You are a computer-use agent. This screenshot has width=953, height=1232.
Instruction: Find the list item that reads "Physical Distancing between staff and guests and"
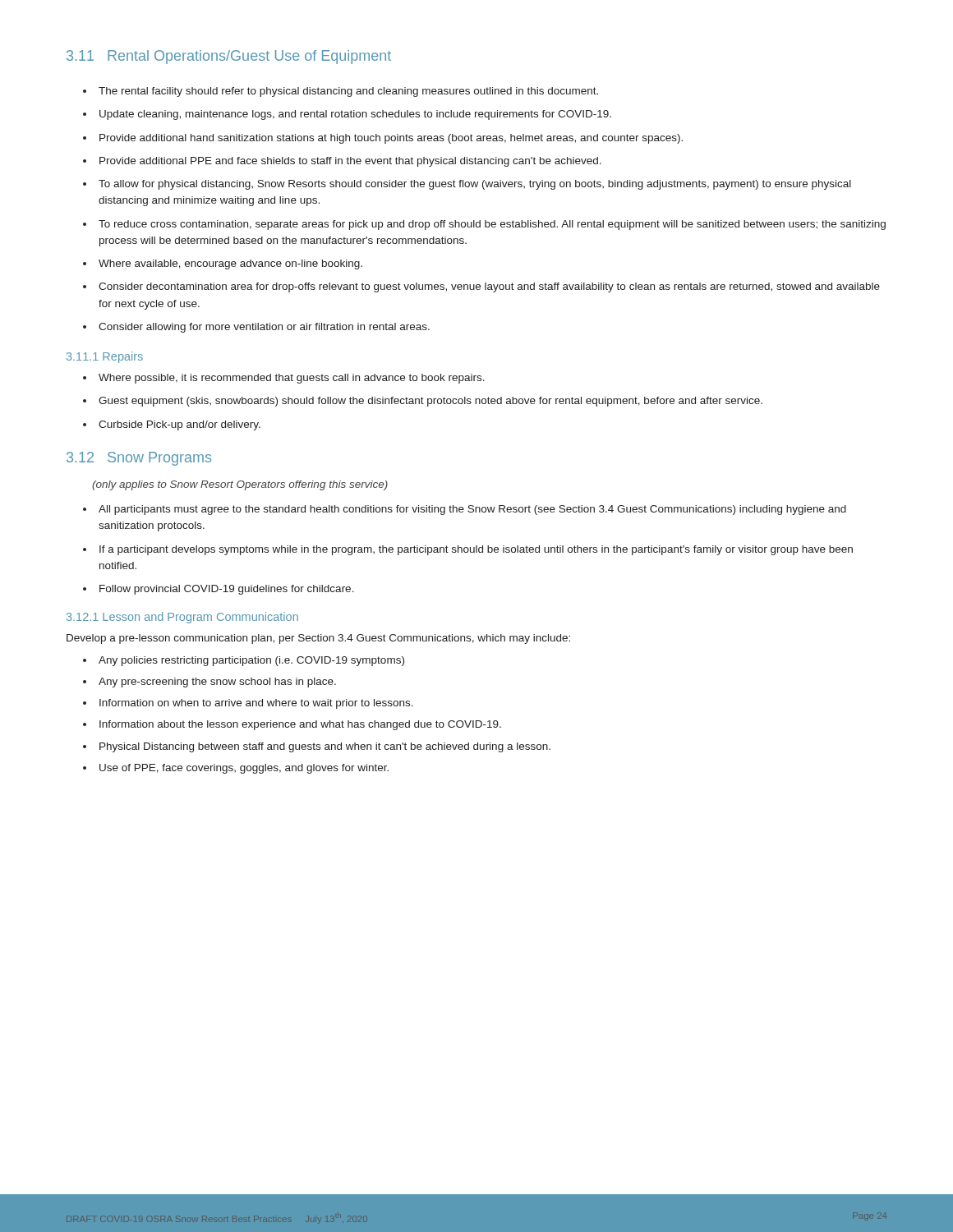pyautogui.click(x=476, y=746)
